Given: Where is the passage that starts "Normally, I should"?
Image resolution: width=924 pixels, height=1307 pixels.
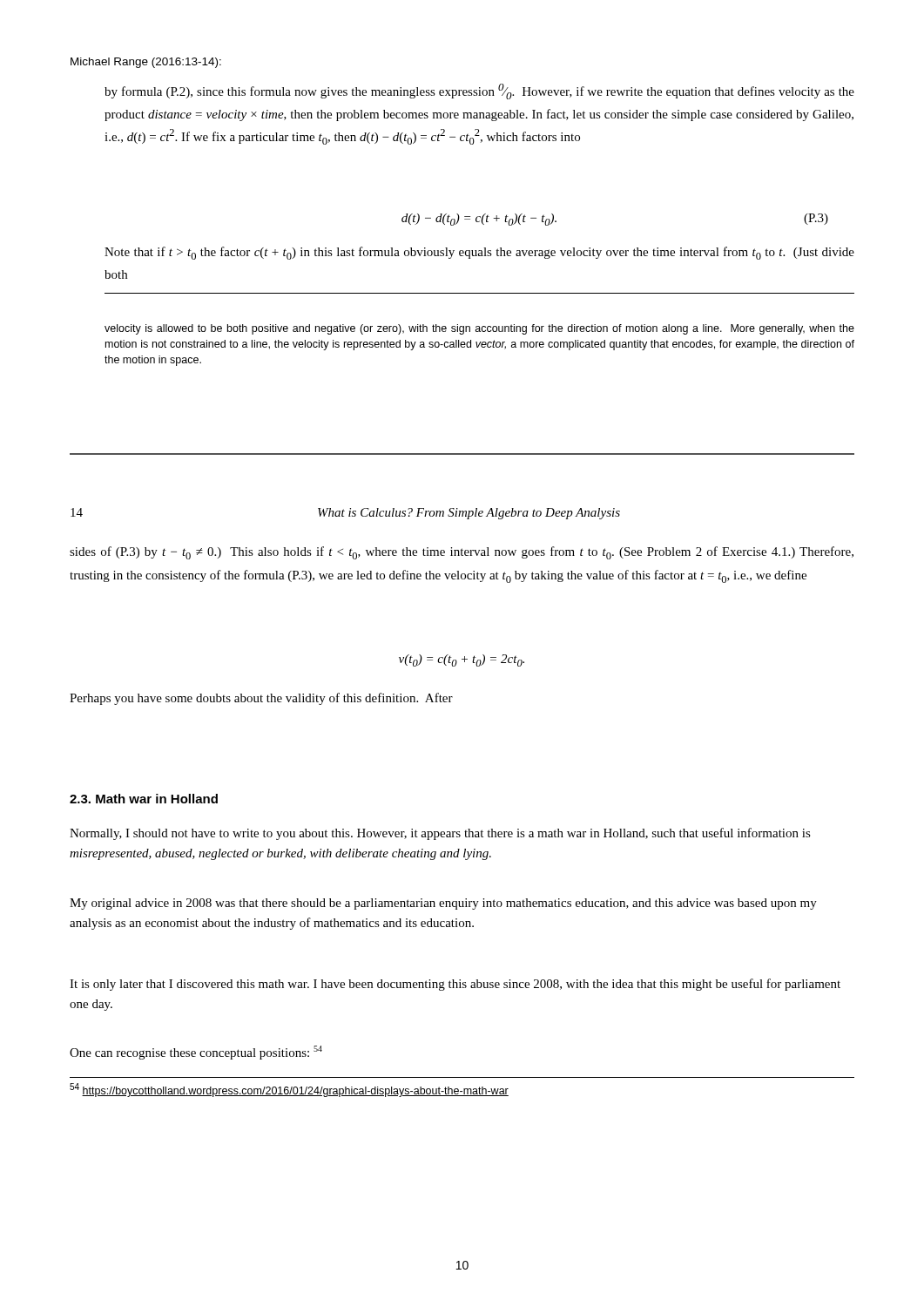Looking at the screenshot, I should [462, 844].
